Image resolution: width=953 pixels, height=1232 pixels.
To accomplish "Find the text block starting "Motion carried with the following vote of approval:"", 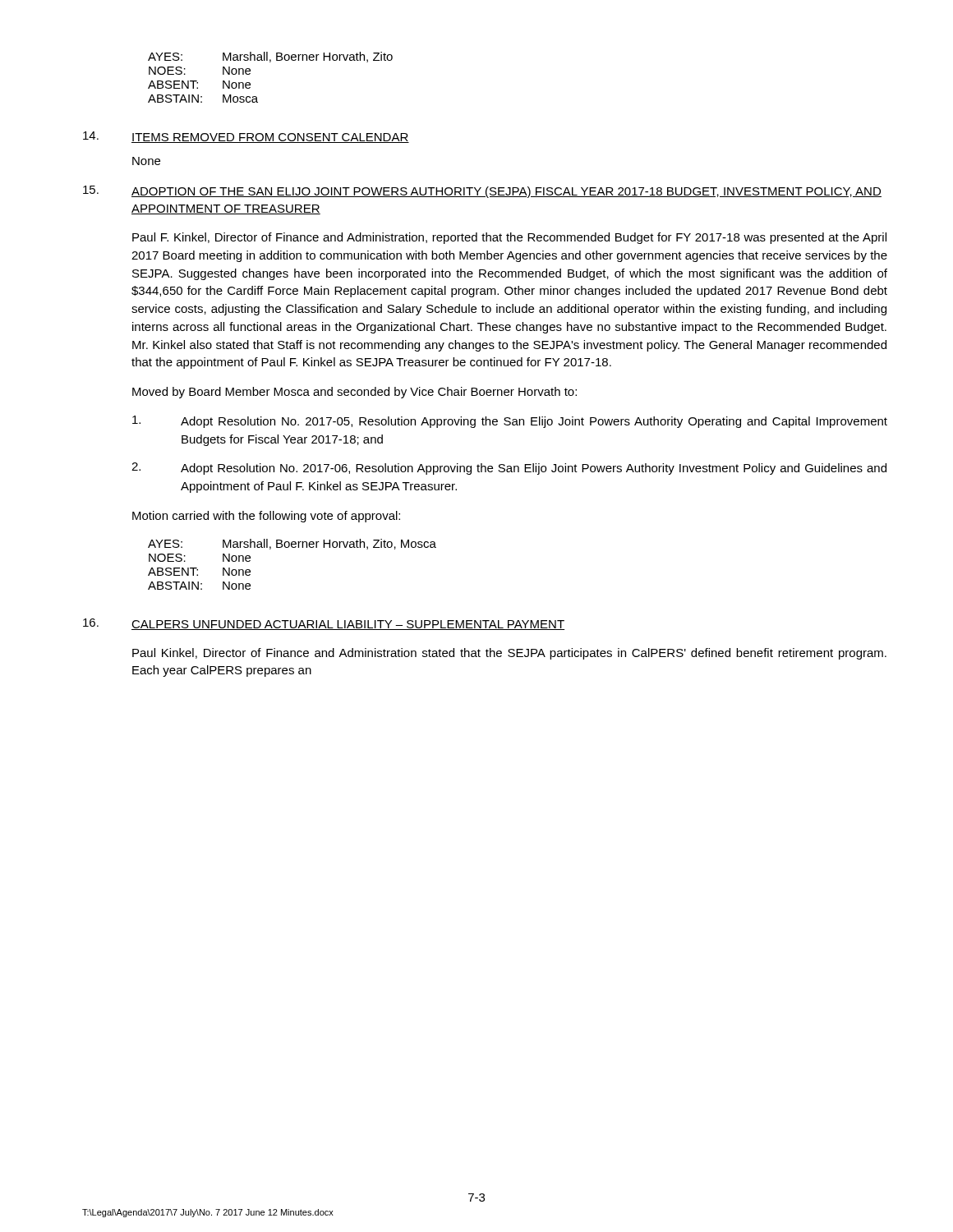I will 266,515.
